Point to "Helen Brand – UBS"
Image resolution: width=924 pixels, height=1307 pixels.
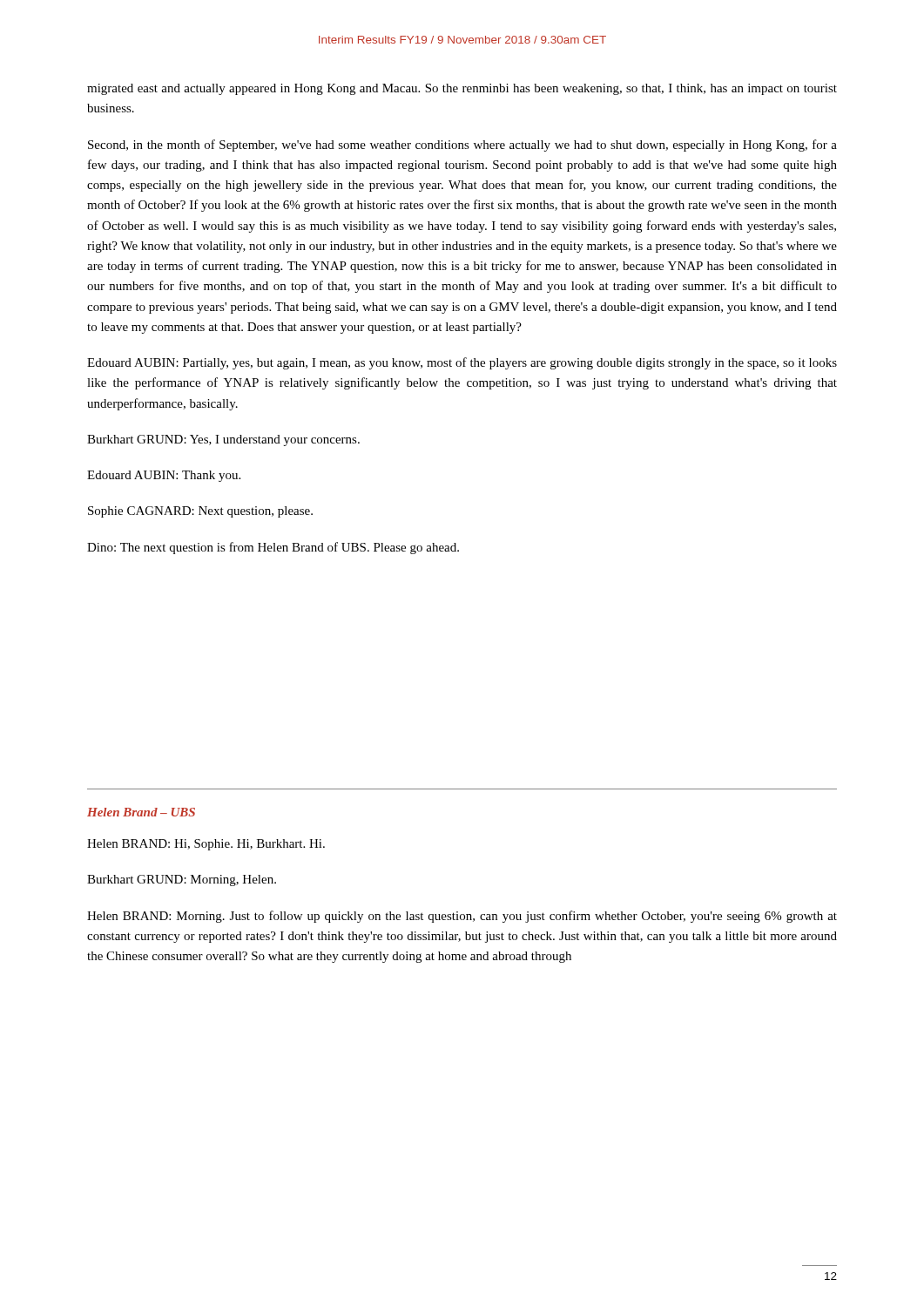[141, 812]
